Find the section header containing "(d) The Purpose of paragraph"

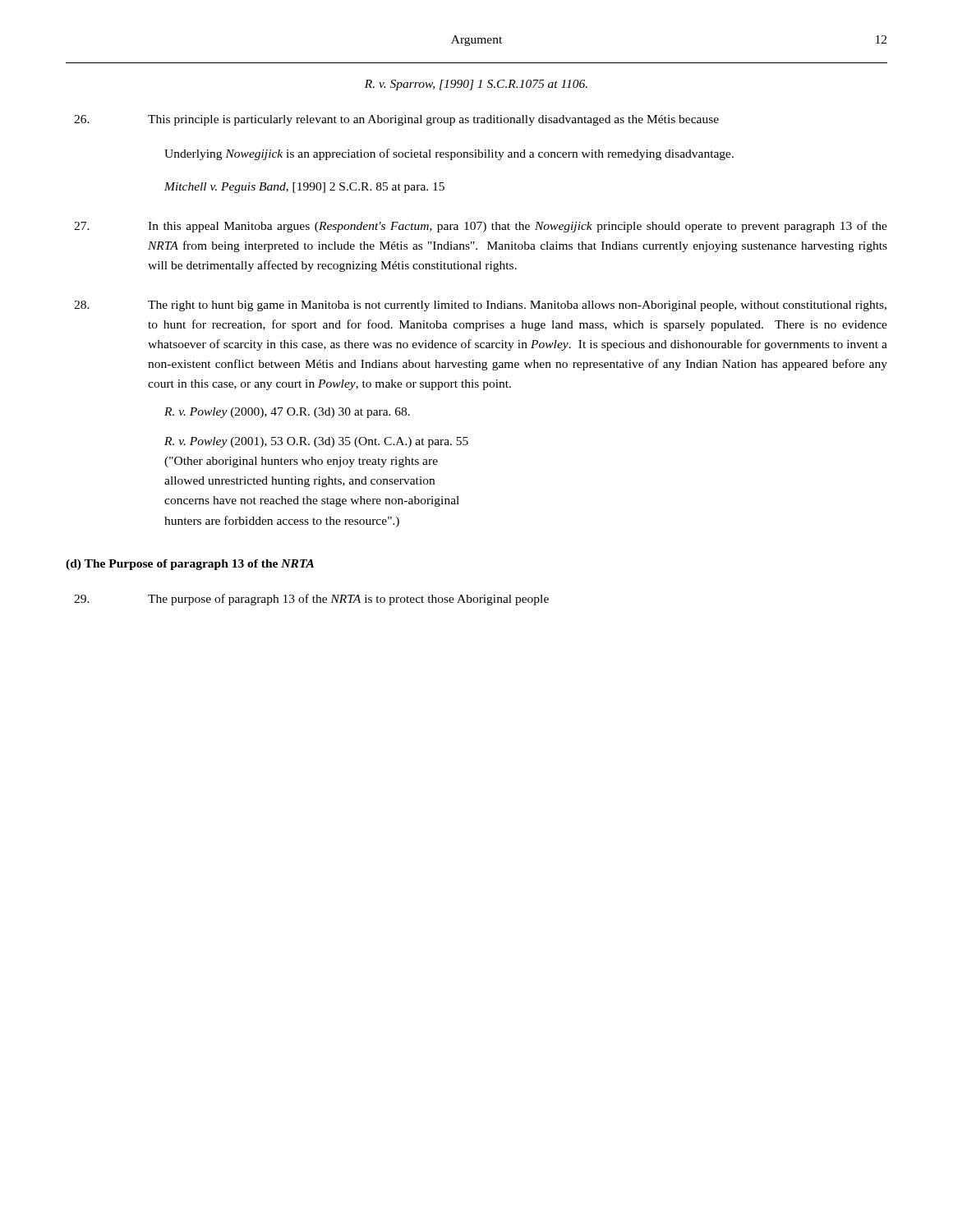pos(190,563)
